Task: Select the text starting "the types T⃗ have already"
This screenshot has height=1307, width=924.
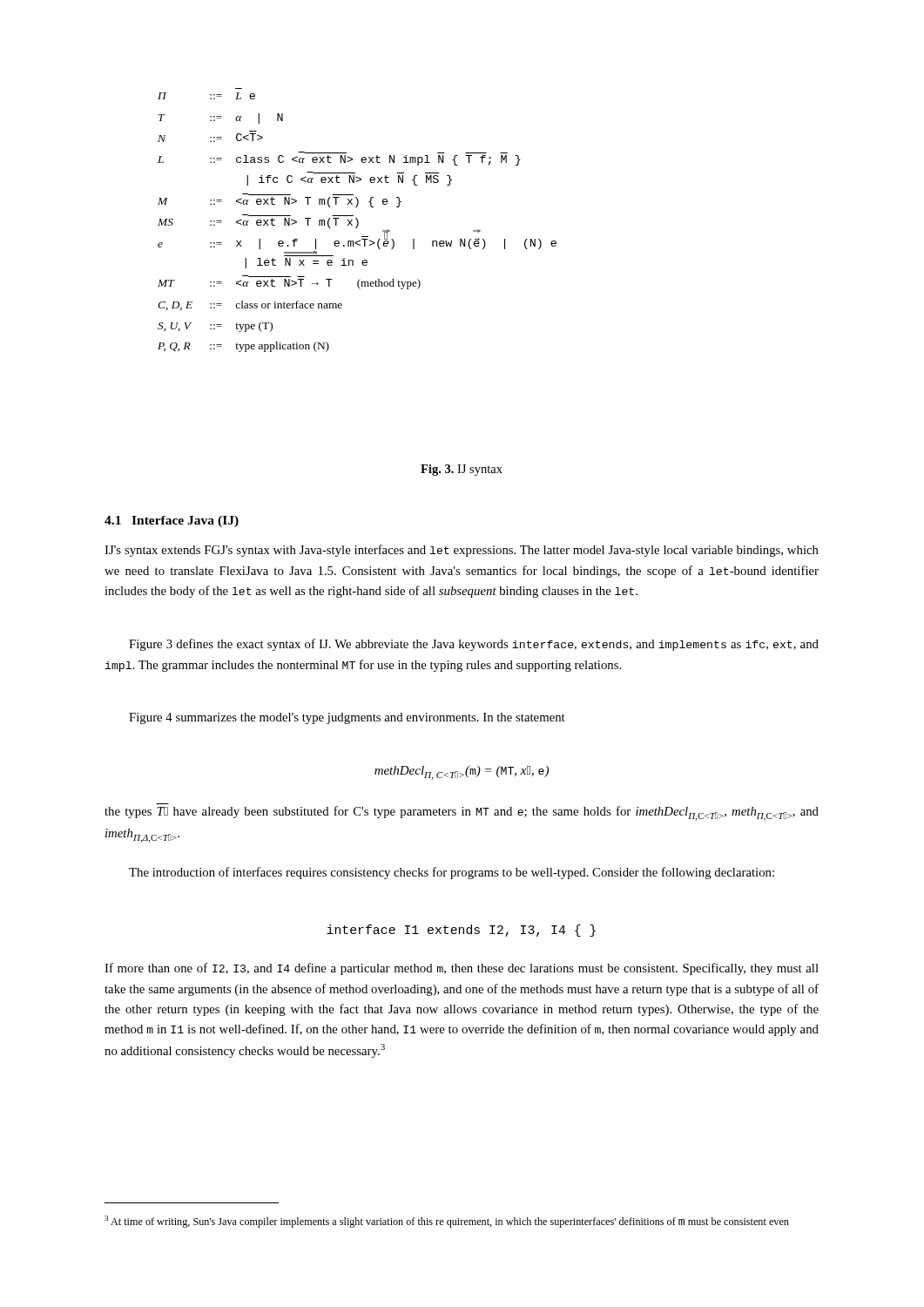Action: (x=462, y=822)
